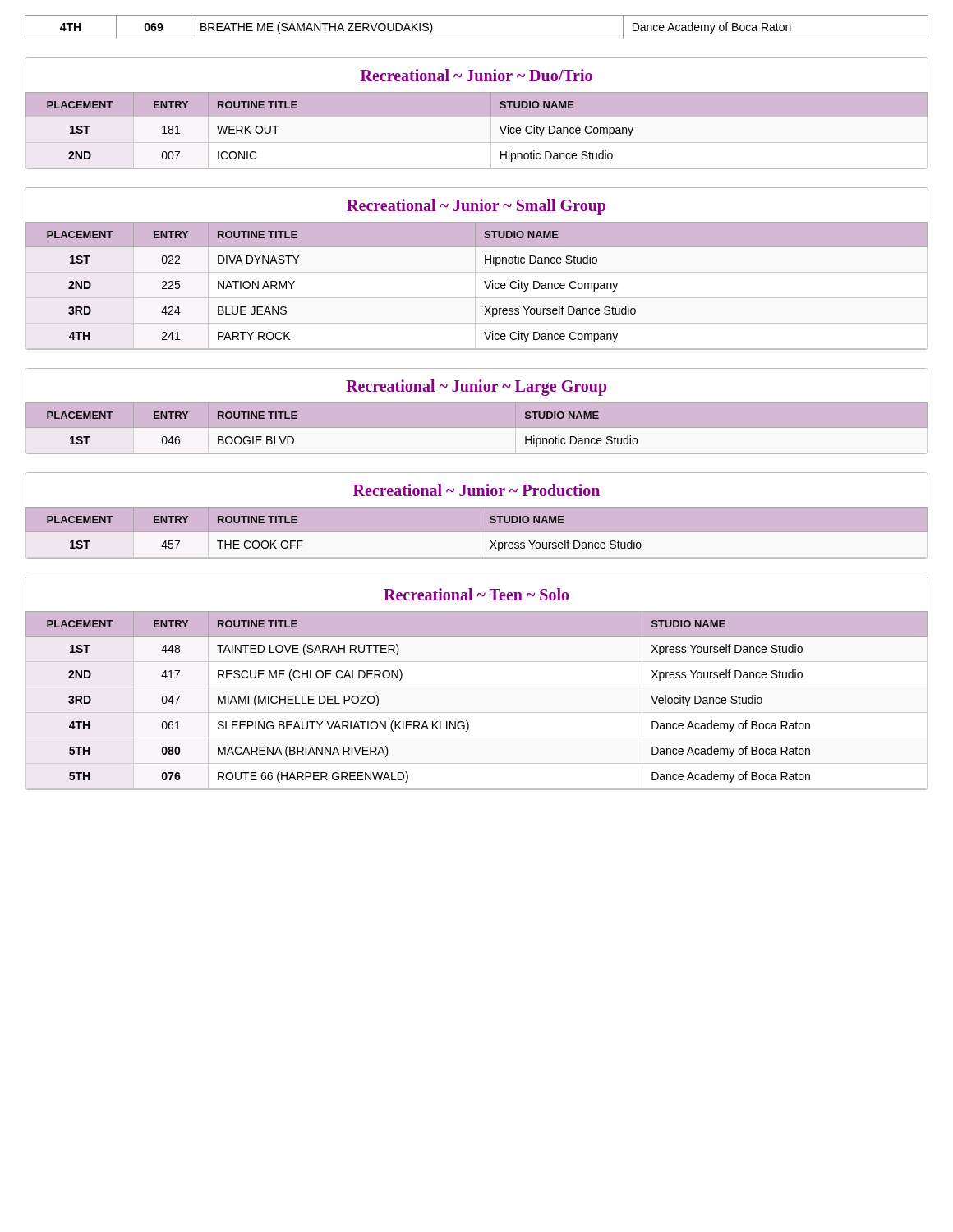This screenshot has width=953, height=1232.
Task: Locate the table with the text "TAINTED LOVE (SARAH RUTTER)"
Action: pyautogui.click(x=476, y=683)
